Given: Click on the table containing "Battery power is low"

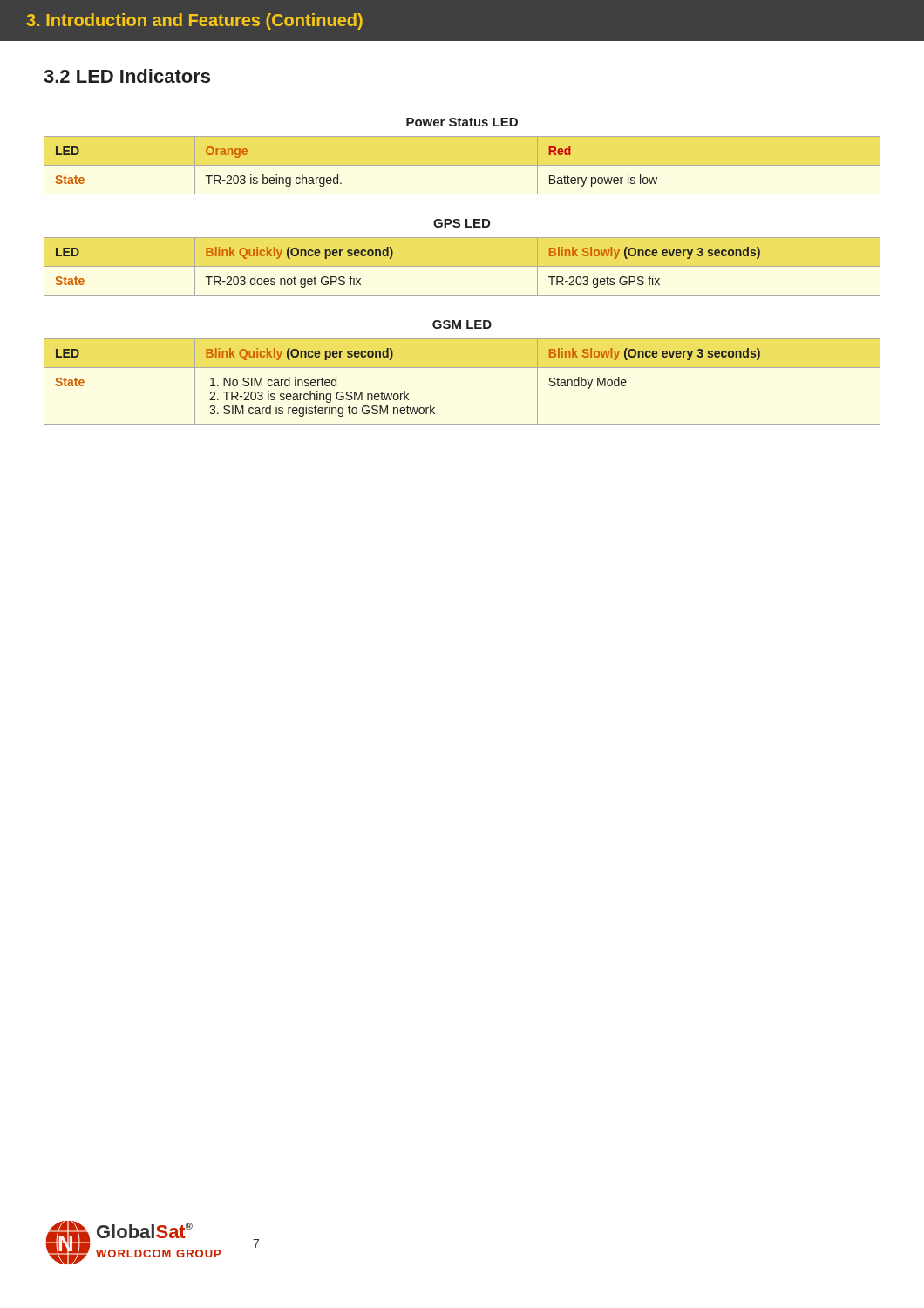Looking at the screenshot, I should coord(462,165).
